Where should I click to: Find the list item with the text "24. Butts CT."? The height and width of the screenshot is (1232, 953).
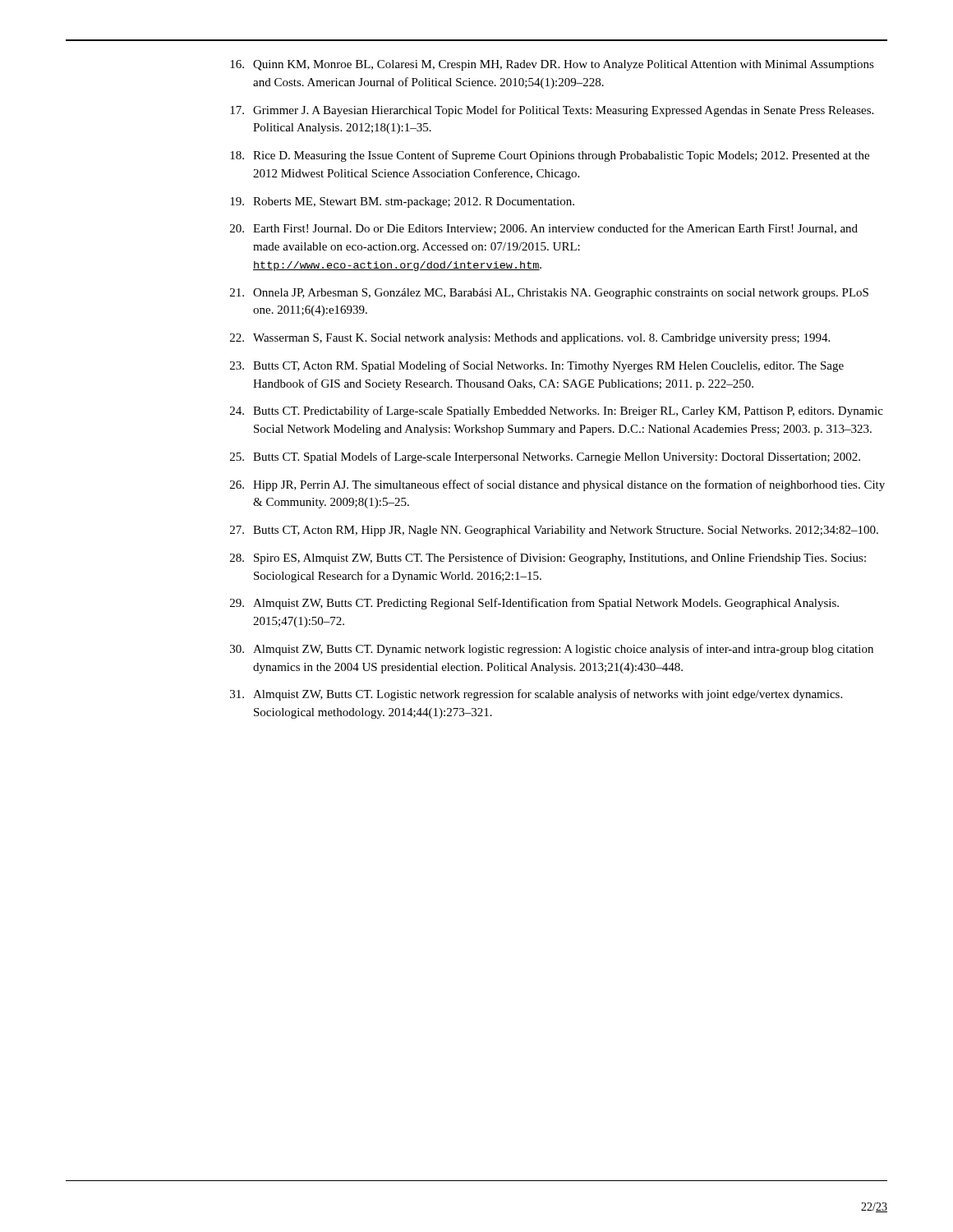[550, 420]
